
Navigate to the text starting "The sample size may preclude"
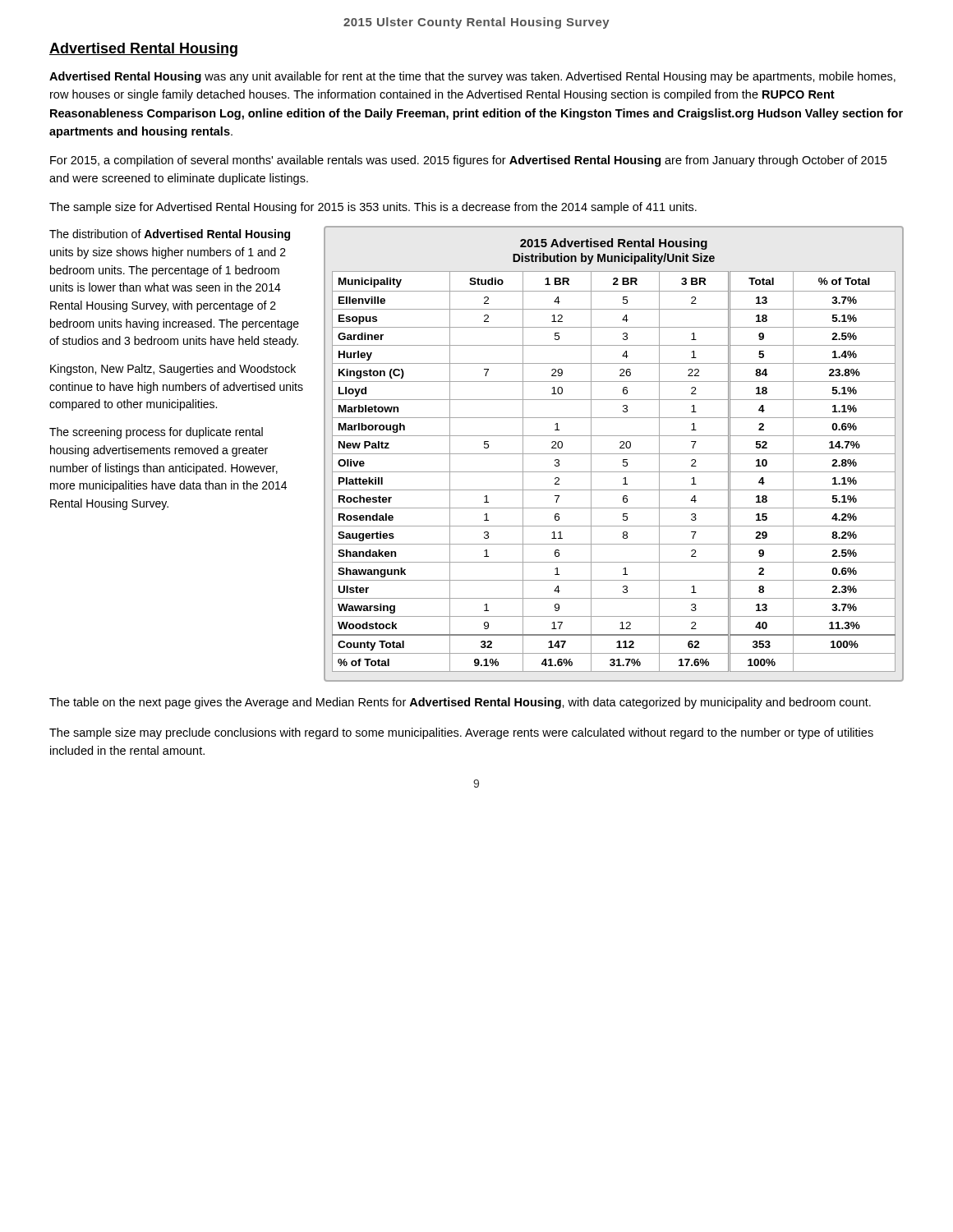point(461,742)
